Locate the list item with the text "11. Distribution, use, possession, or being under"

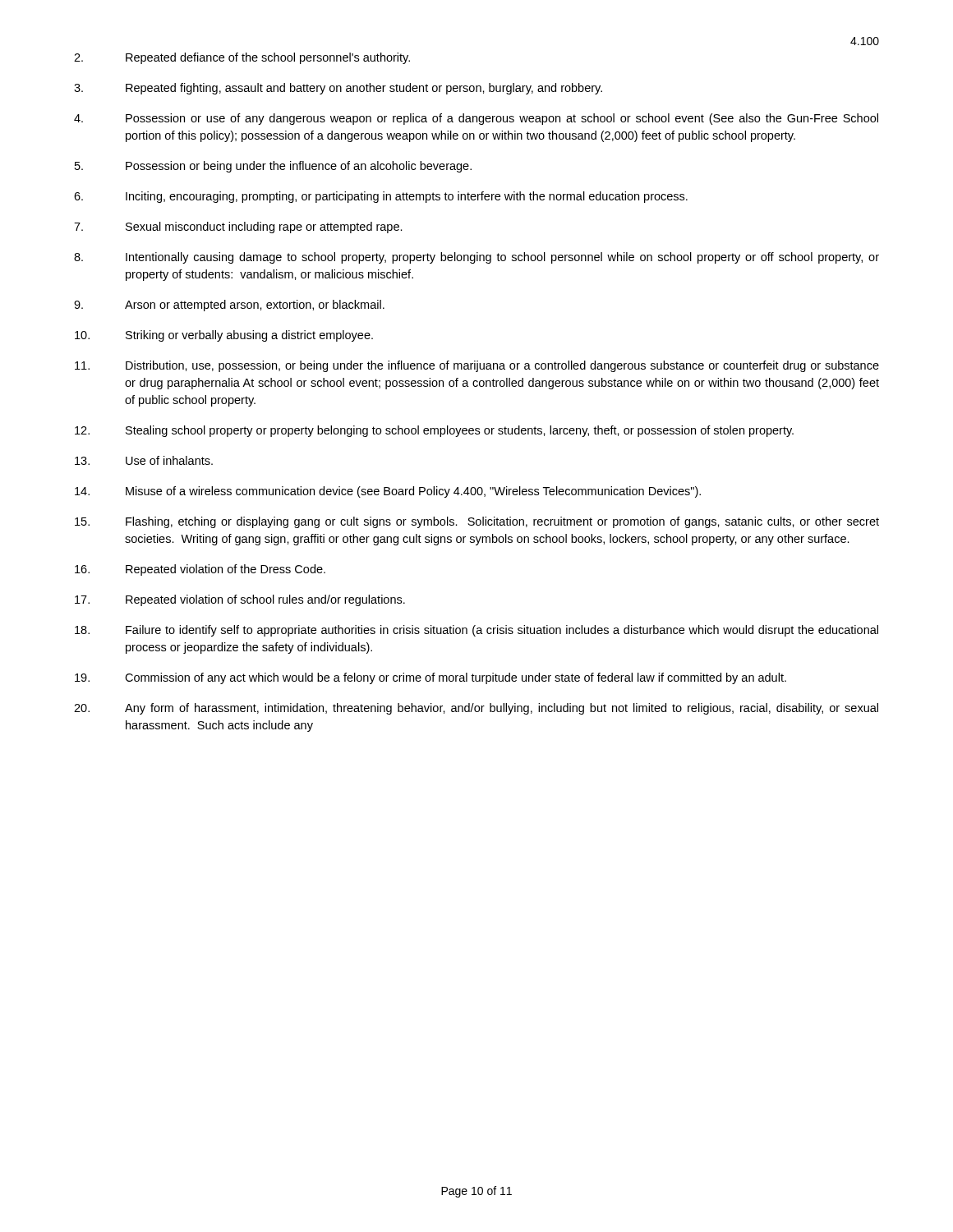coord(476,383)
